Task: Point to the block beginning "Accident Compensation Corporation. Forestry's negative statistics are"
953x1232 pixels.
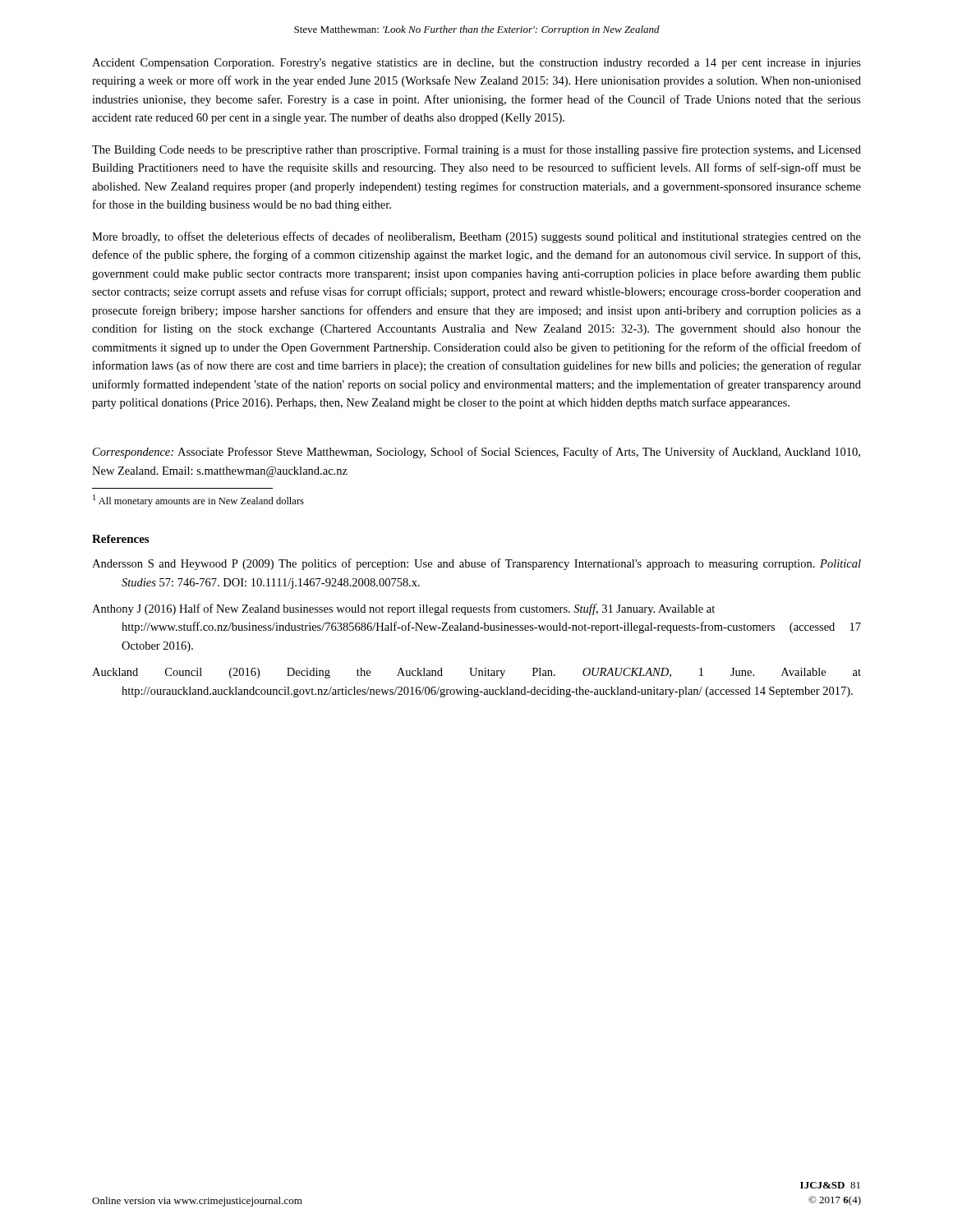Action: pyautogui.click(x=476, y=90)
